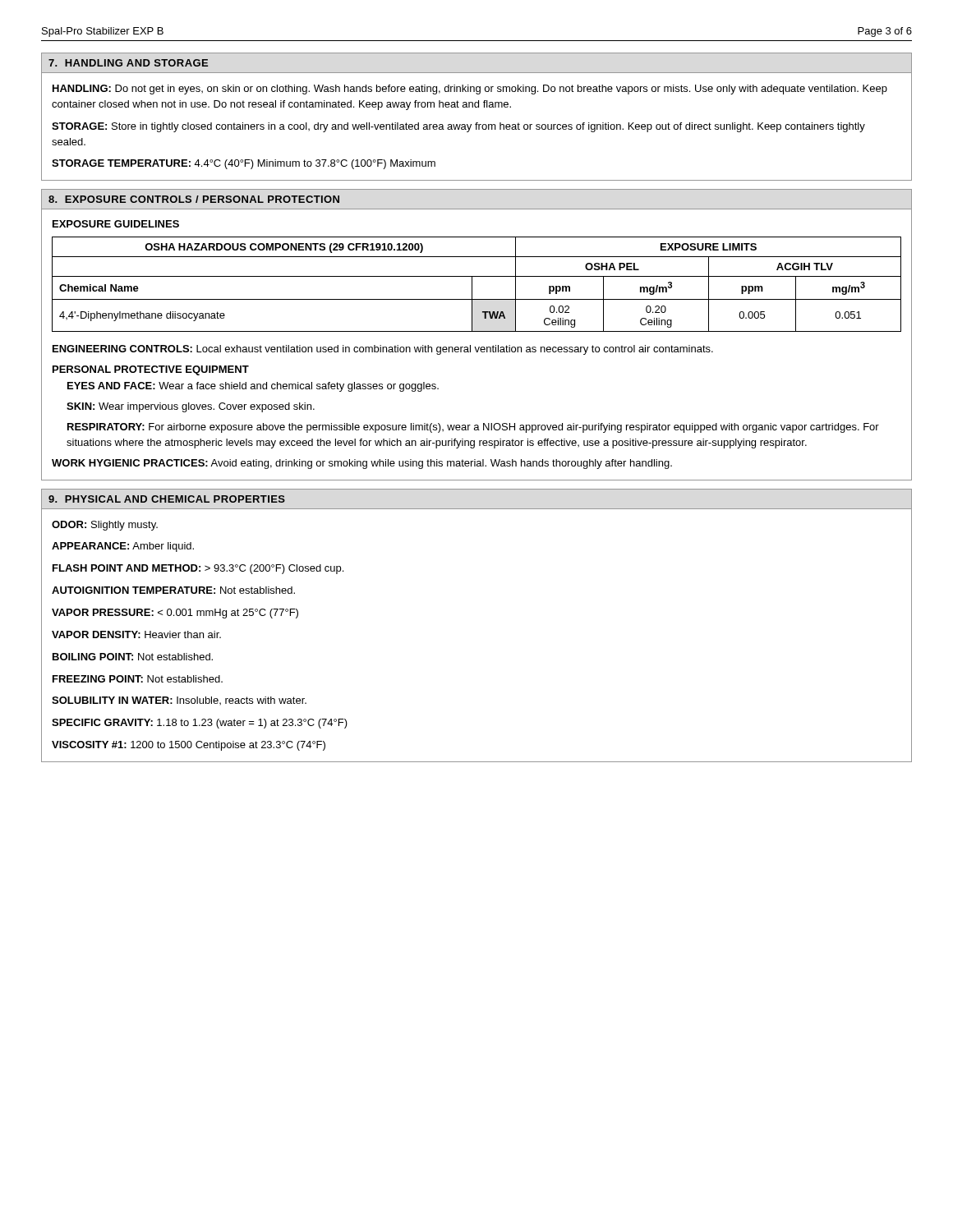The height and width of the screenshot is (1232, 953).
Task: Click where it says "BOILING POINT: Not established."
Action: 133,656
